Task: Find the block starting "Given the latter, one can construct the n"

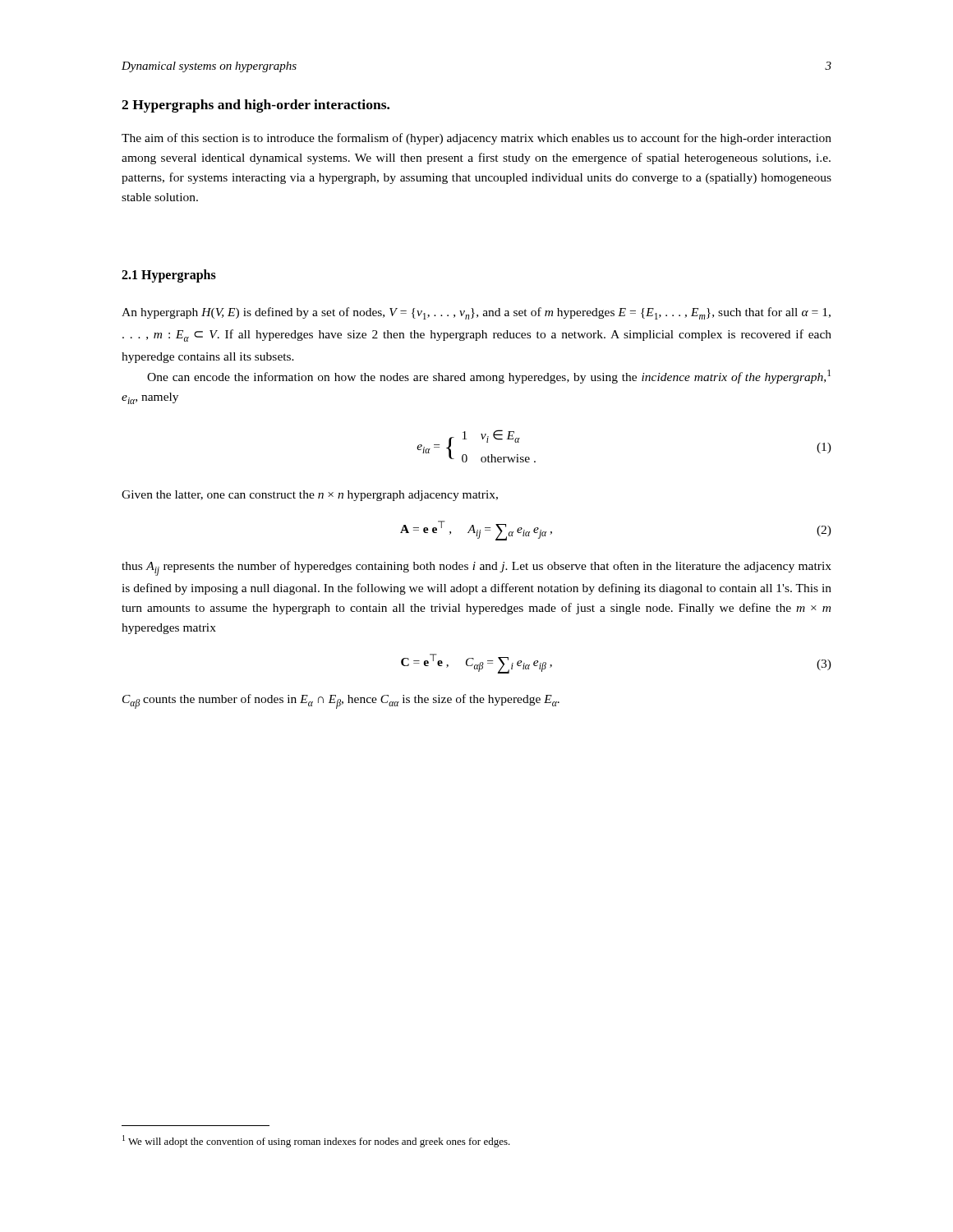Action: click(476, 494)
